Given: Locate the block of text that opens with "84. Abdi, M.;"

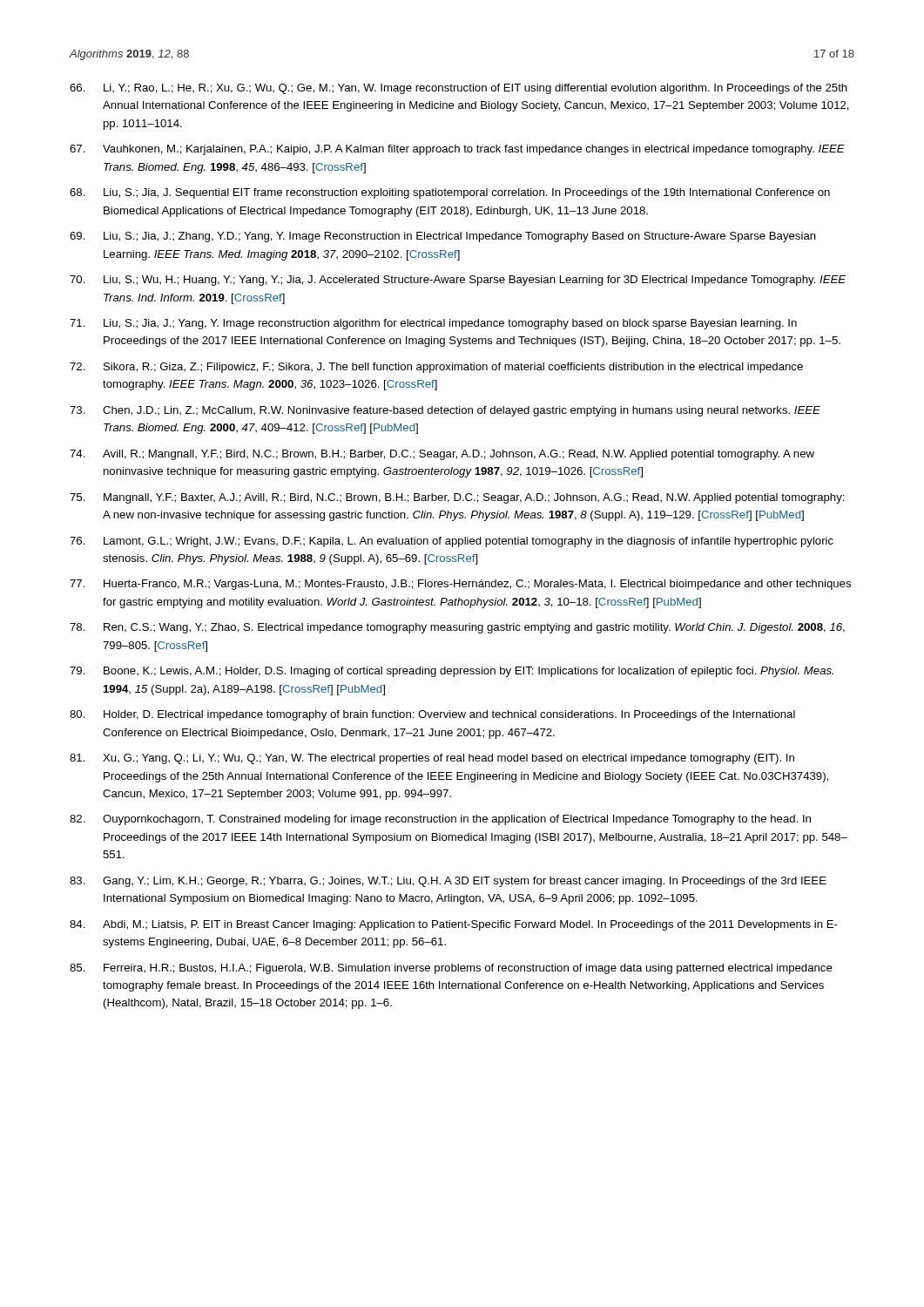Looking at the screenshot, I should pos(462,933).
